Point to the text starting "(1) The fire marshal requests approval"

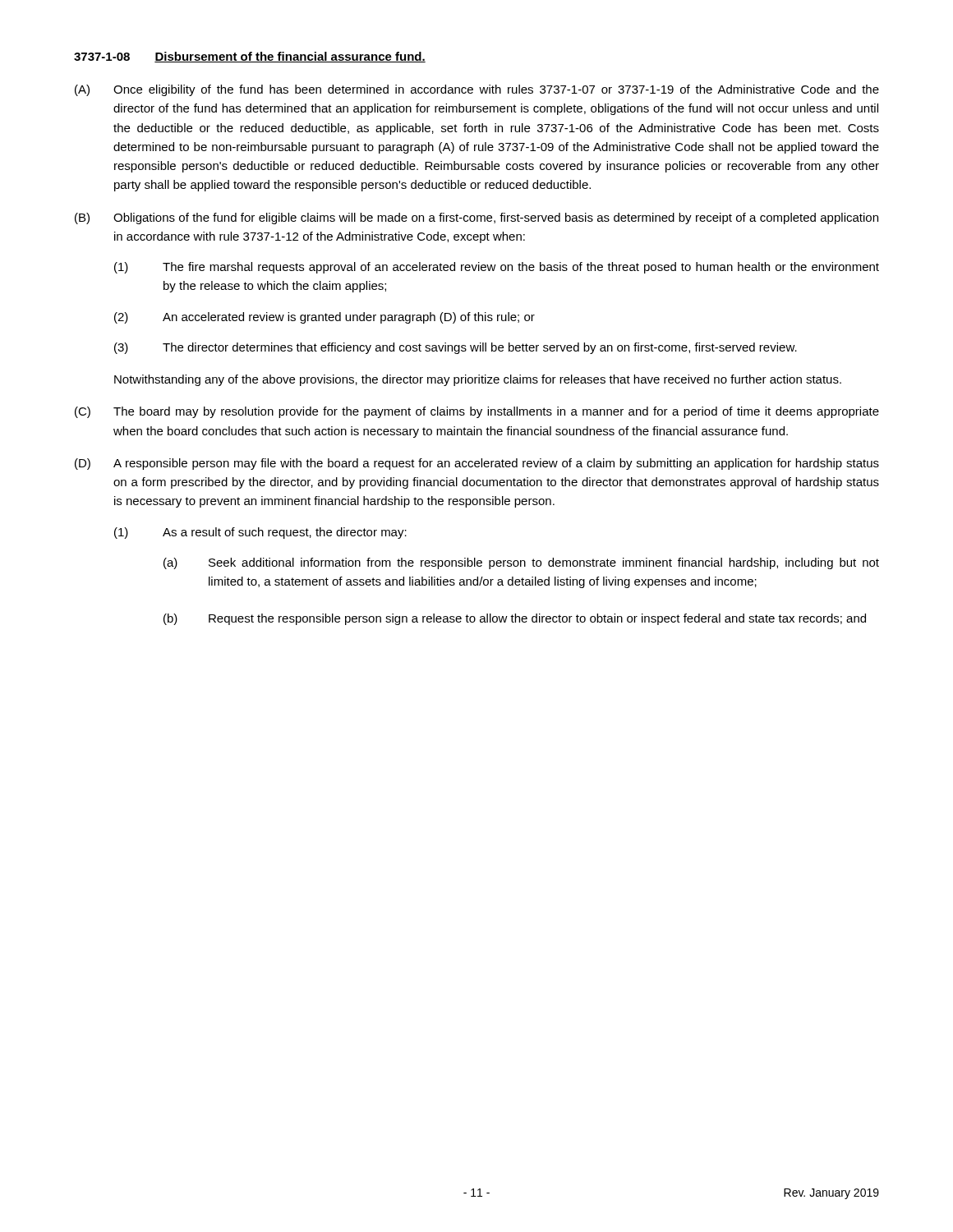[496, 276]
